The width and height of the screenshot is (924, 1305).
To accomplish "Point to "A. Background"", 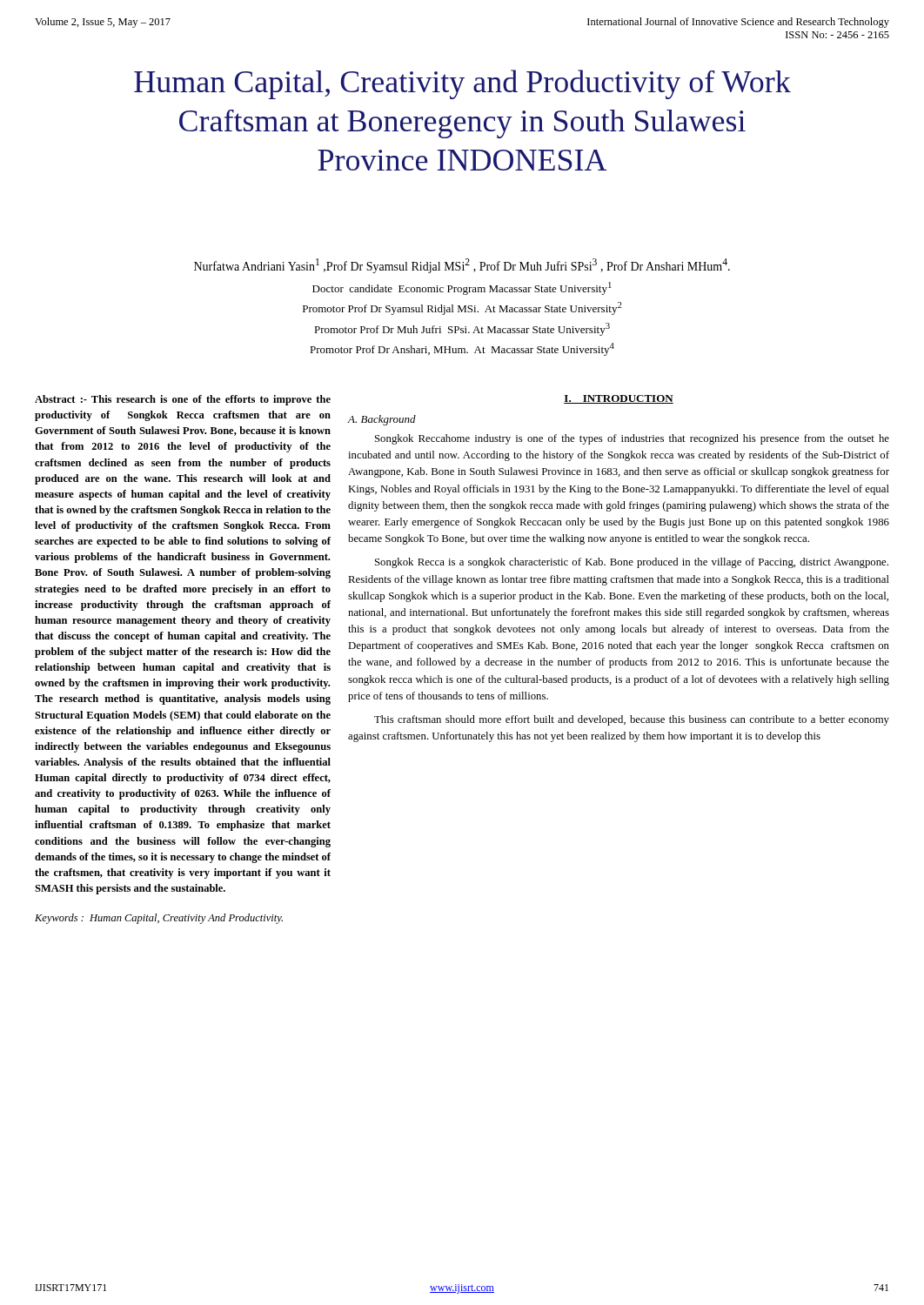I will pos(382,419).
